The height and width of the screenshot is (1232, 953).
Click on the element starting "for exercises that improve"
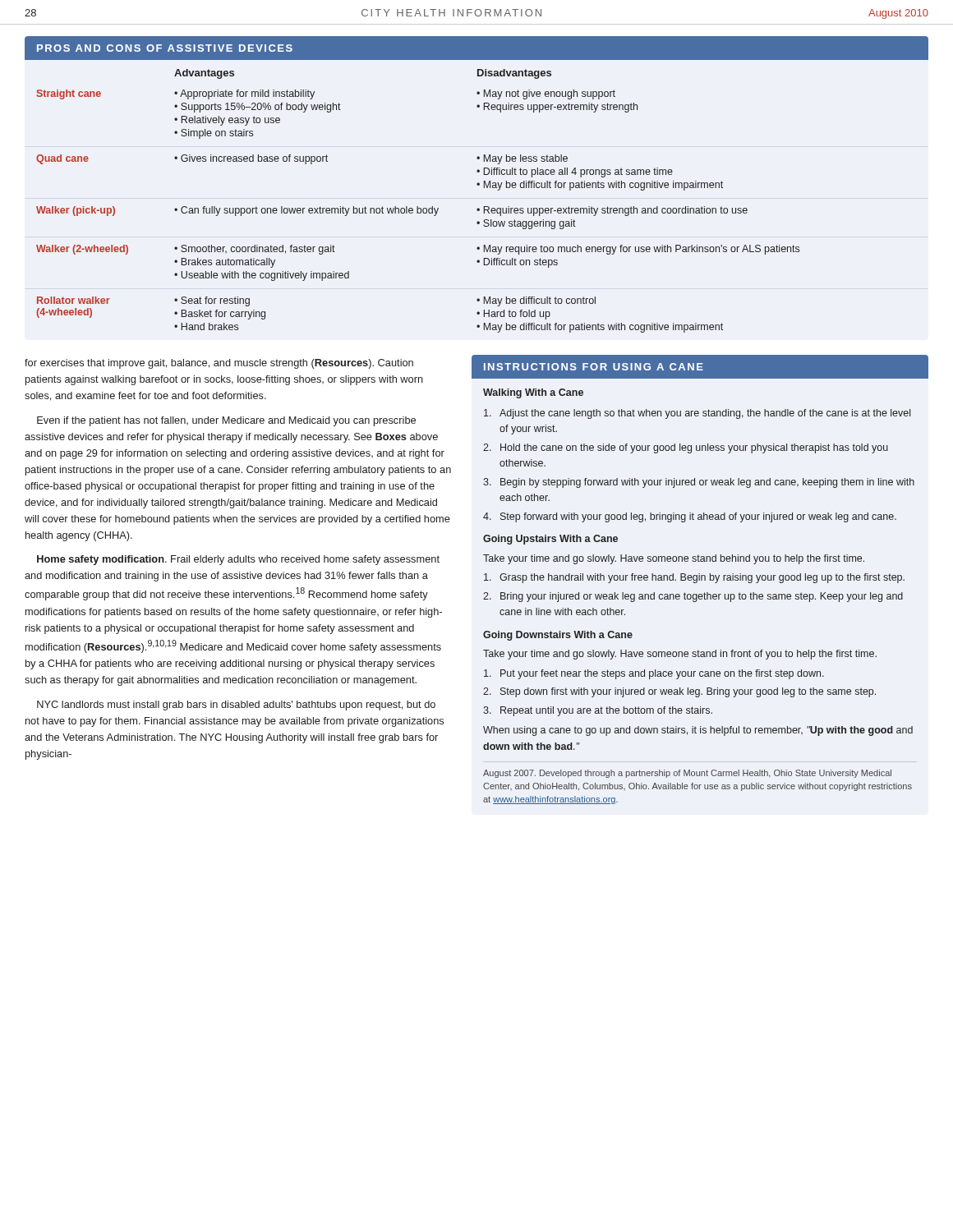click(x=224, y=379)
